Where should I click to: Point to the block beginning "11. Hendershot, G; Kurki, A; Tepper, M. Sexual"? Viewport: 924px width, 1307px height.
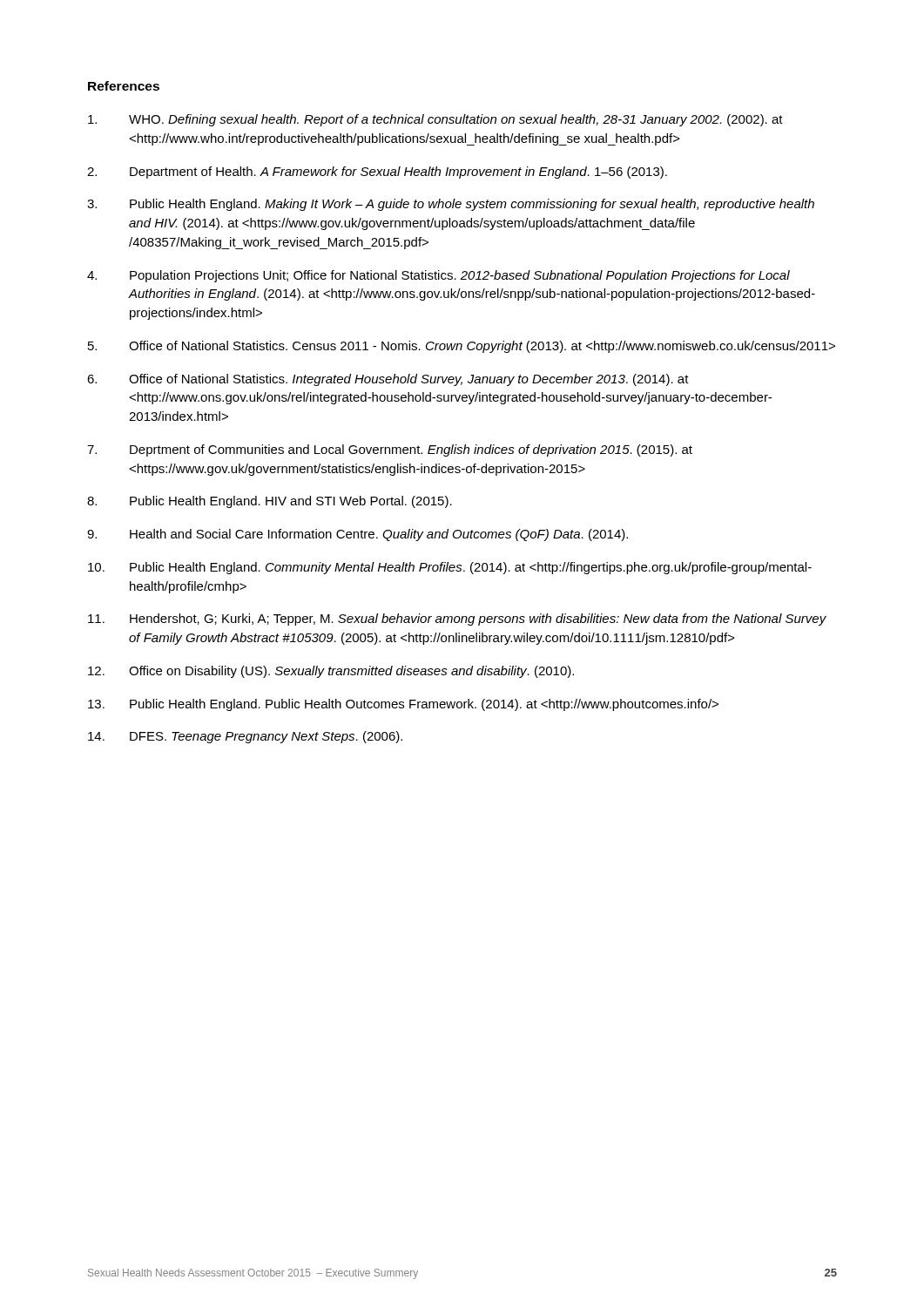coord(462,628)
